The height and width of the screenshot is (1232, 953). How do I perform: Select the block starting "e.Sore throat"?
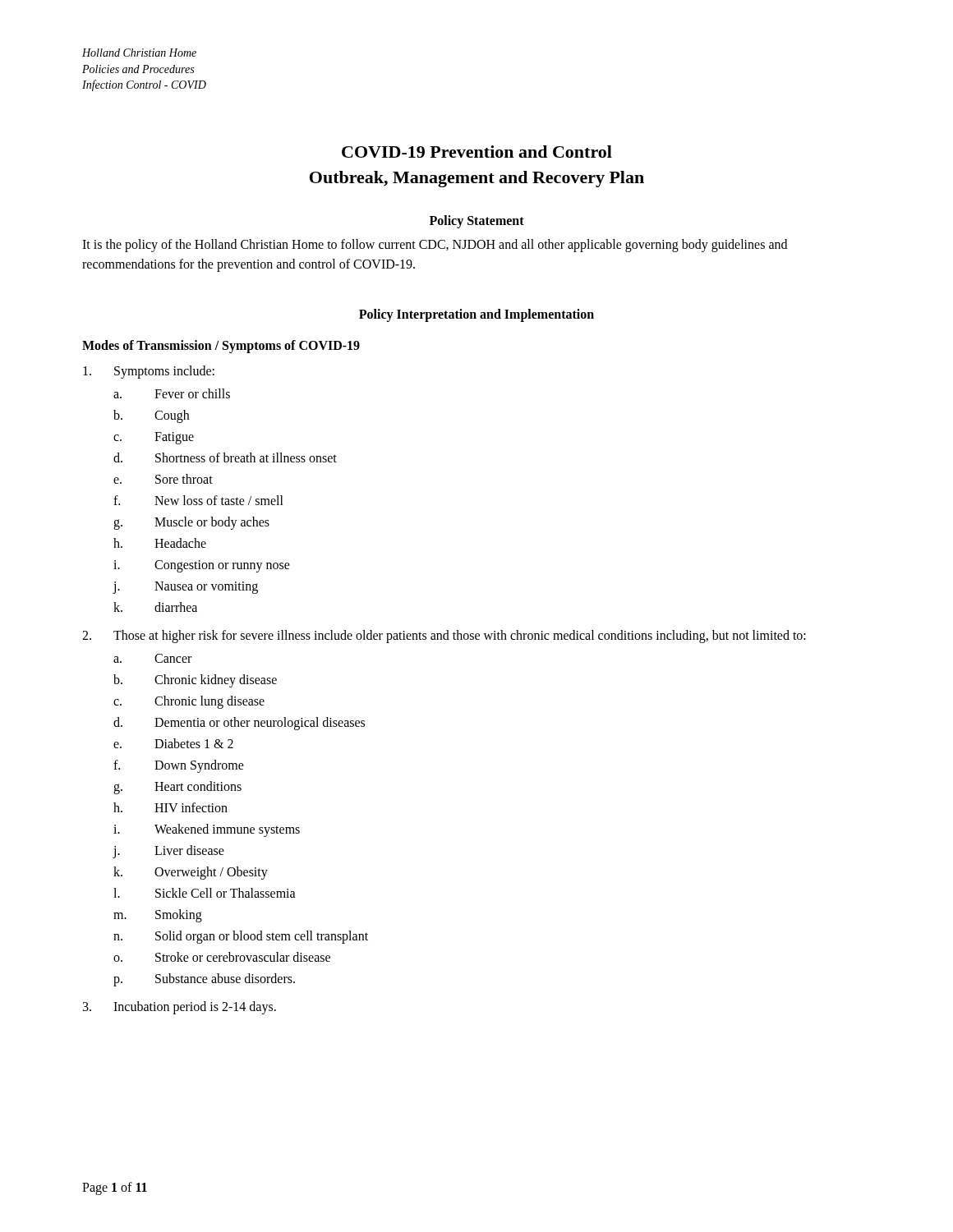(x=163, y=479)
